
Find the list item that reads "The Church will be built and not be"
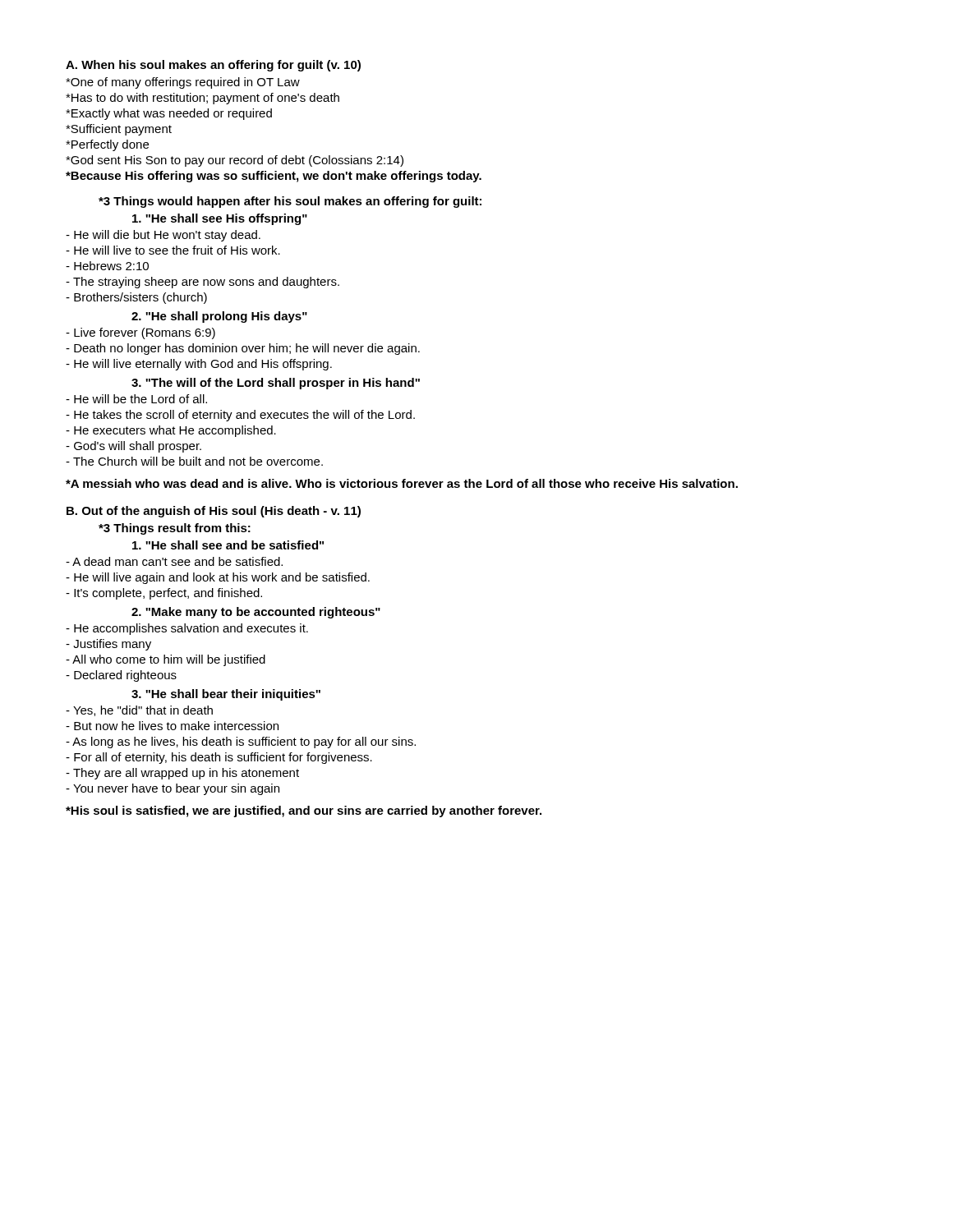click(x=195, y=461)
